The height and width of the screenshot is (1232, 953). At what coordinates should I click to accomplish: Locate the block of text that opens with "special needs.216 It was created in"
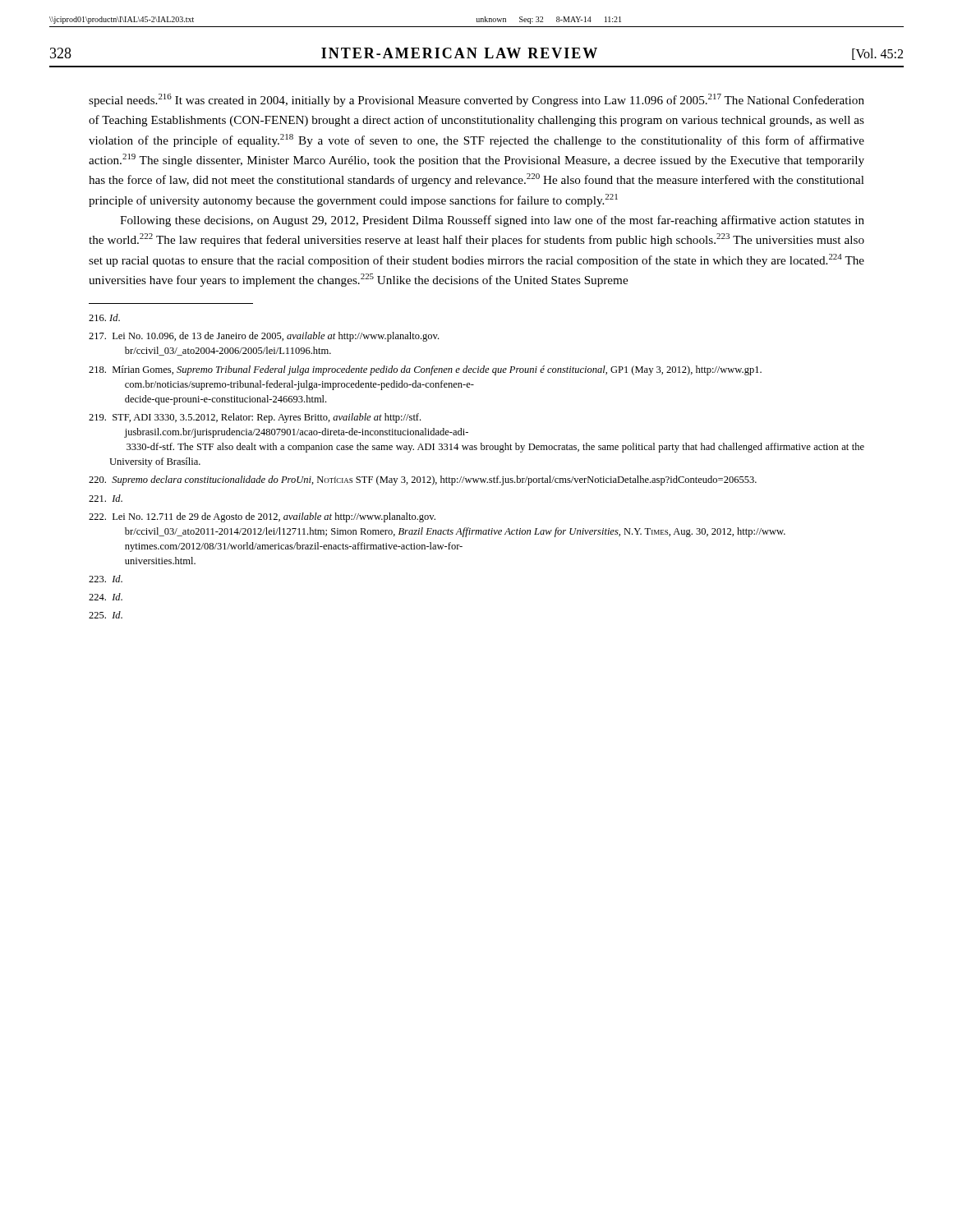(x=476, y=150)
